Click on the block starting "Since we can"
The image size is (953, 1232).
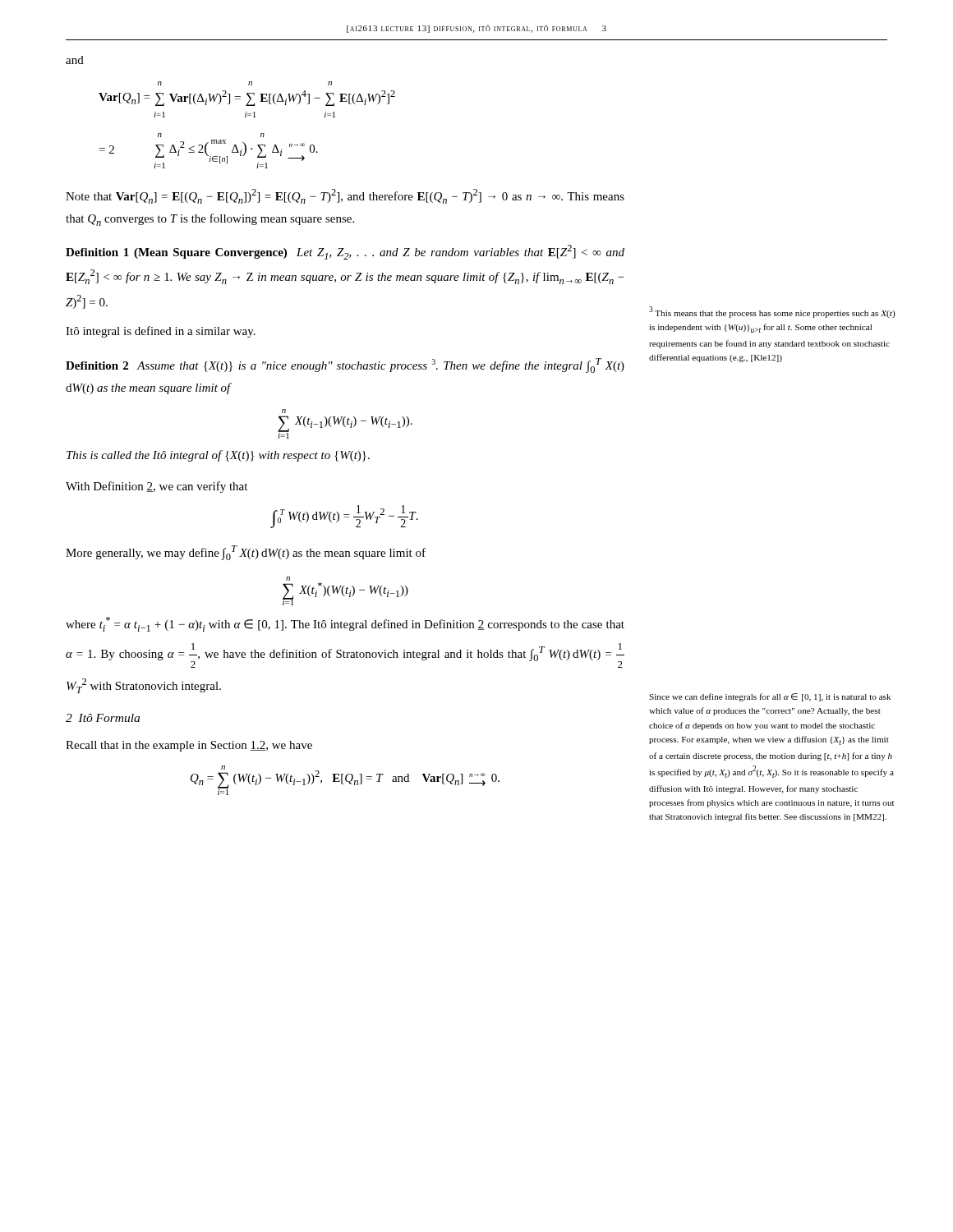tap(772, 757)
